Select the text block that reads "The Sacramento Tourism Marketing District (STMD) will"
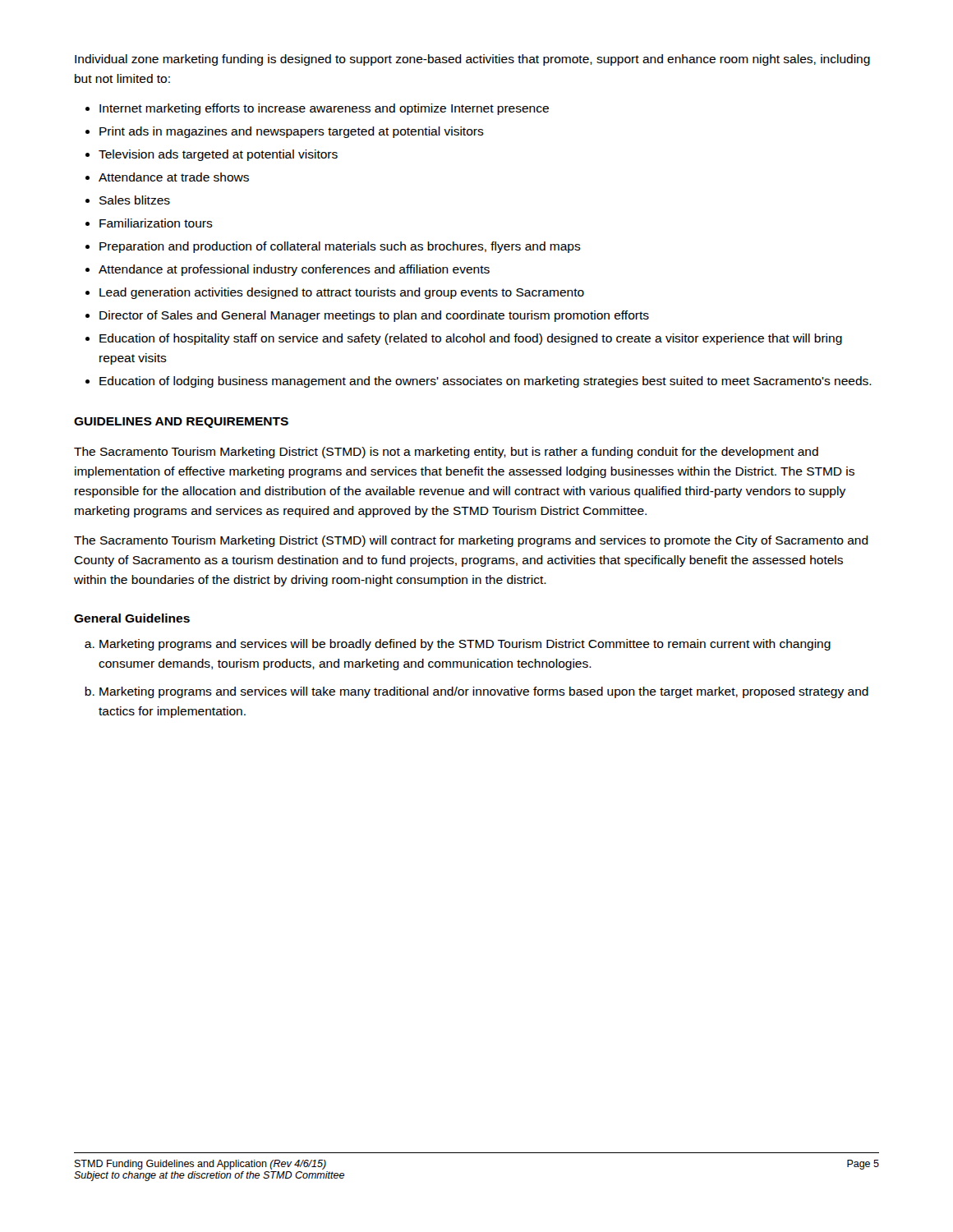Screen dimensions: 1232x953 [471, 560]
